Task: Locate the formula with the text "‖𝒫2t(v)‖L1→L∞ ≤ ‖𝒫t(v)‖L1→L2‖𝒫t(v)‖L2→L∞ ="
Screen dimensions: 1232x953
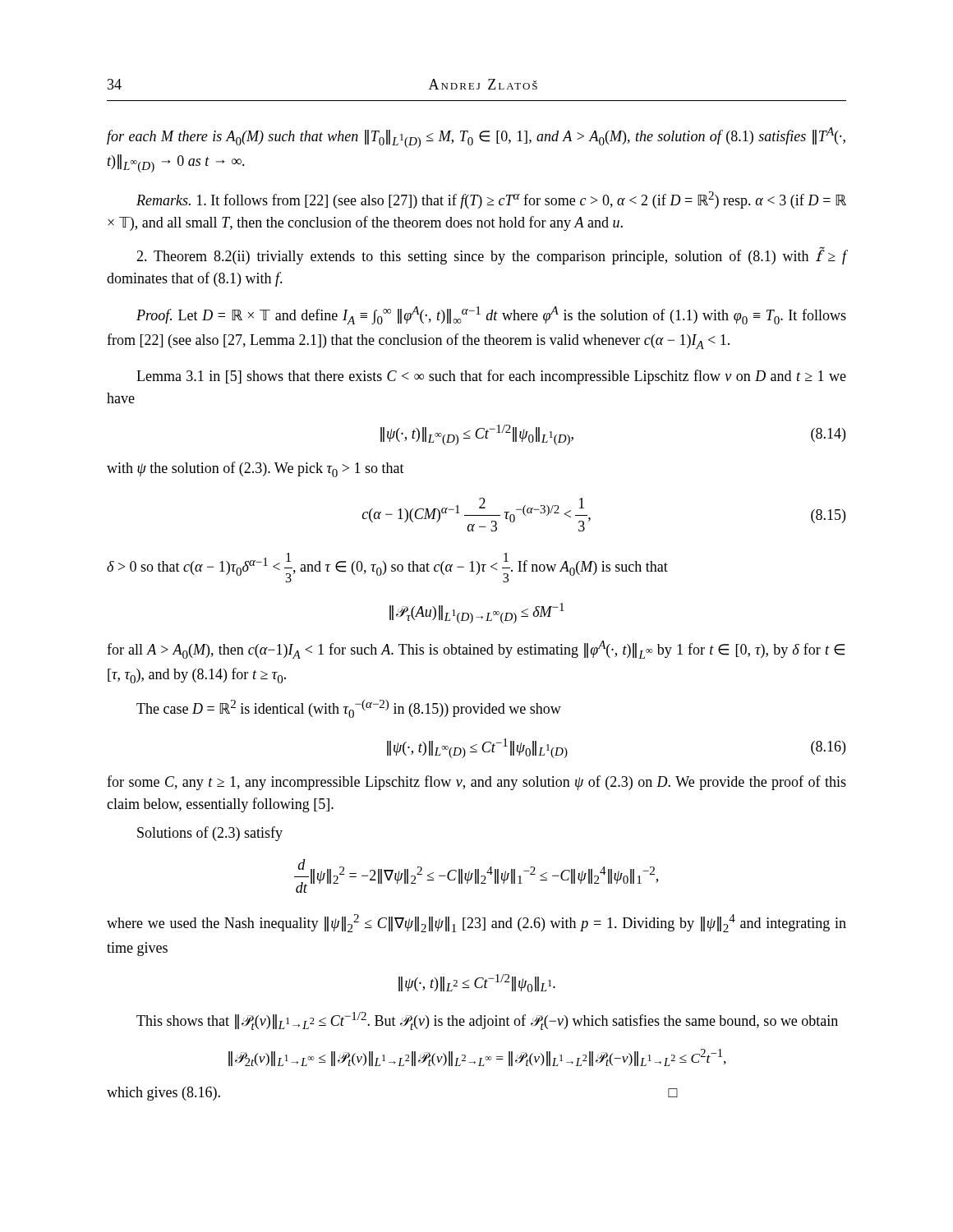Action: 476,1058
